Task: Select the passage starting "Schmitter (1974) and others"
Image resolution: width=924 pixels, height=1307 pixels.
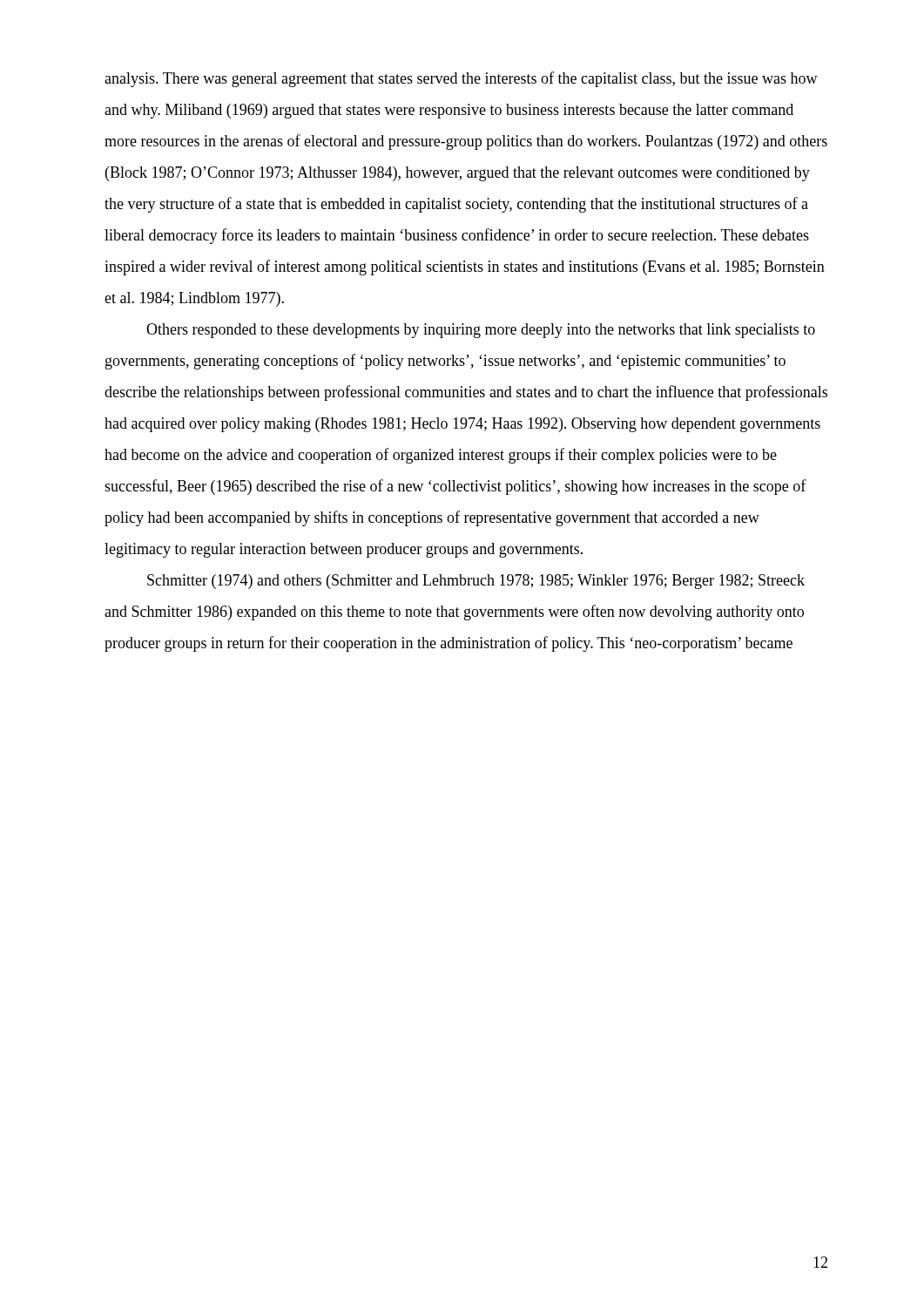Action: click(x=466, y=612)
